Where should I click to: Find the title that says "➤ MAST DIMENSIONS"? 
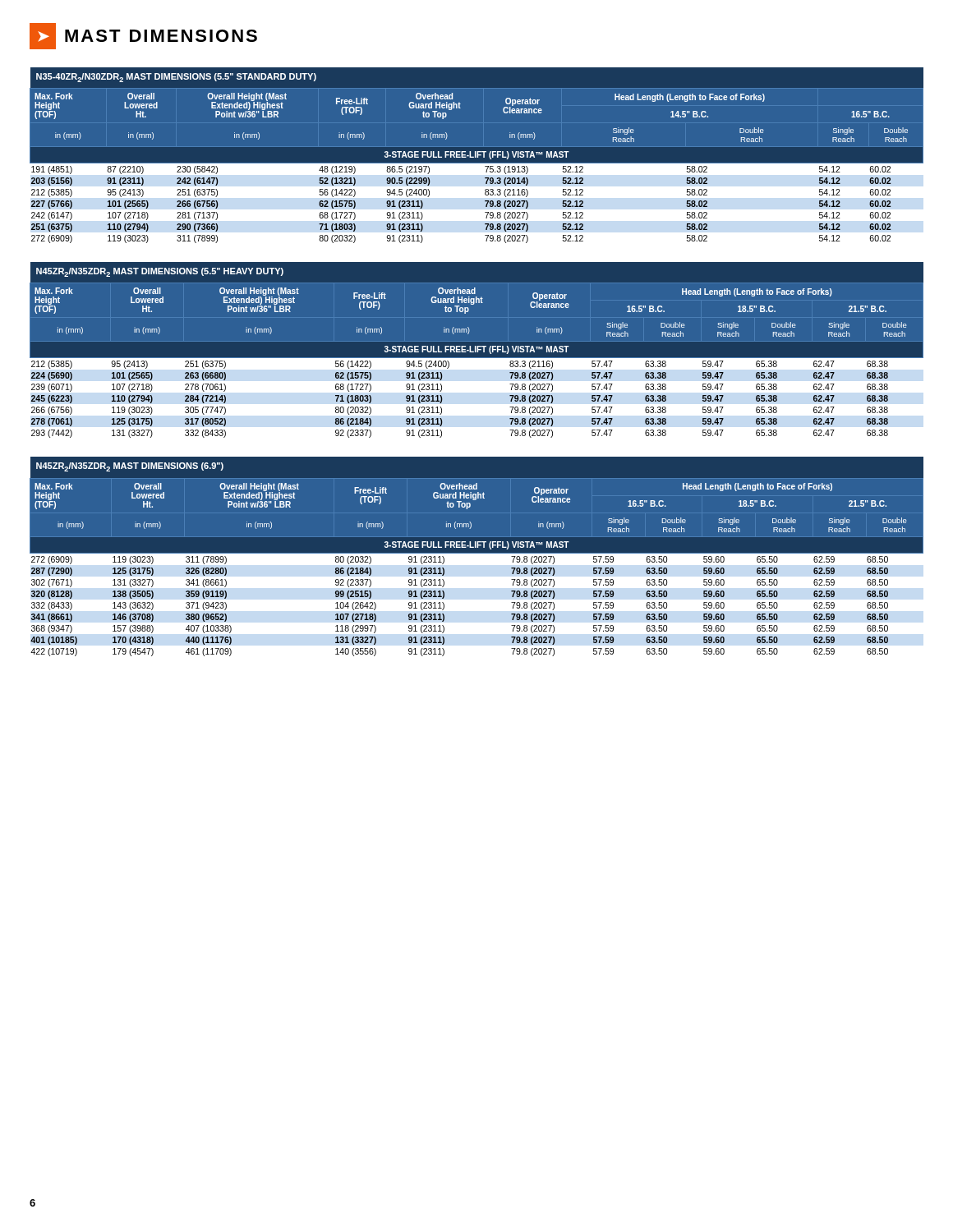tap(144, 36)
